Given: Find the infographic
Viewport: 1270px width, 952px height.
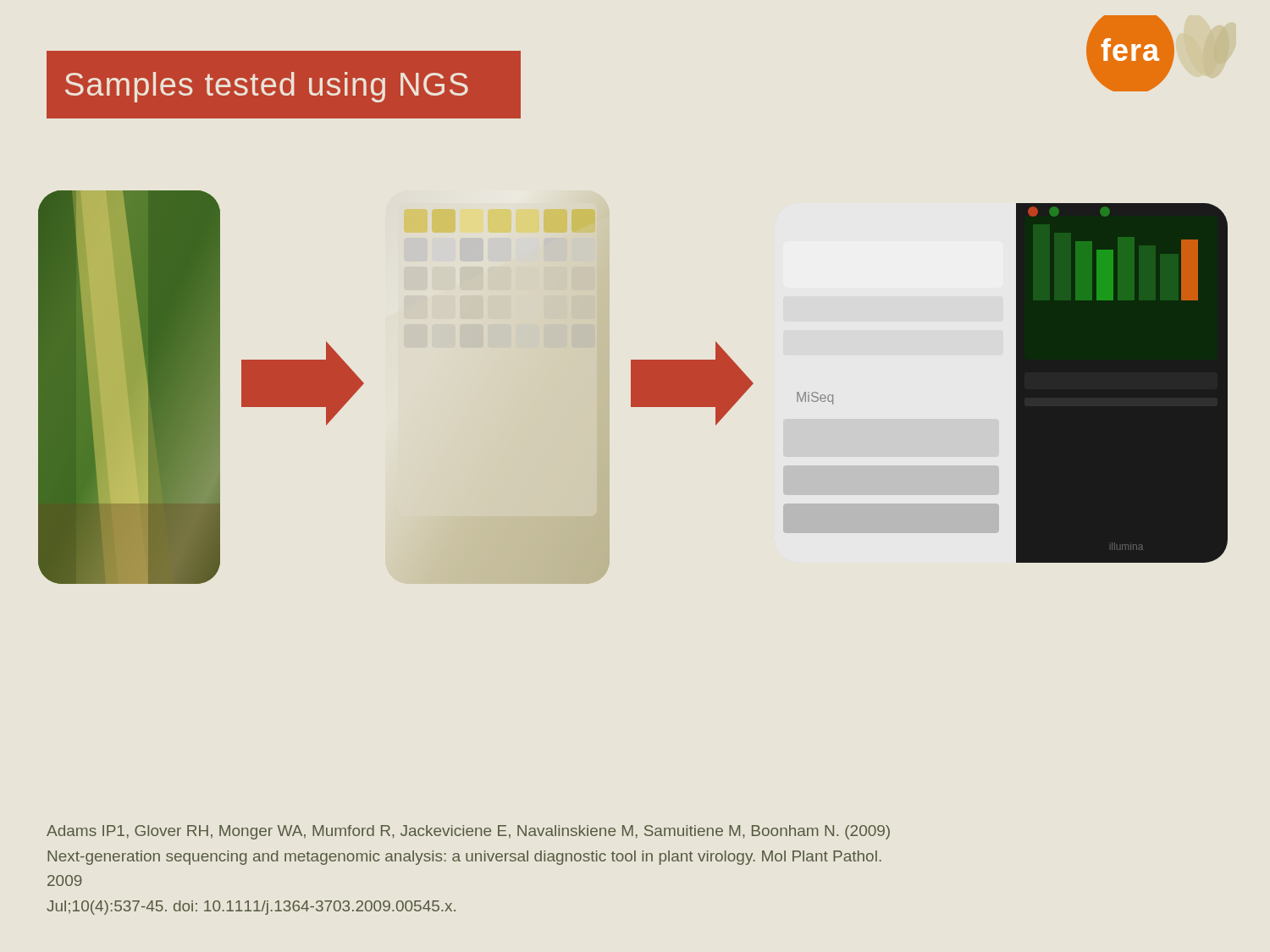Looking at the screenshot, I should click(635, 393).
